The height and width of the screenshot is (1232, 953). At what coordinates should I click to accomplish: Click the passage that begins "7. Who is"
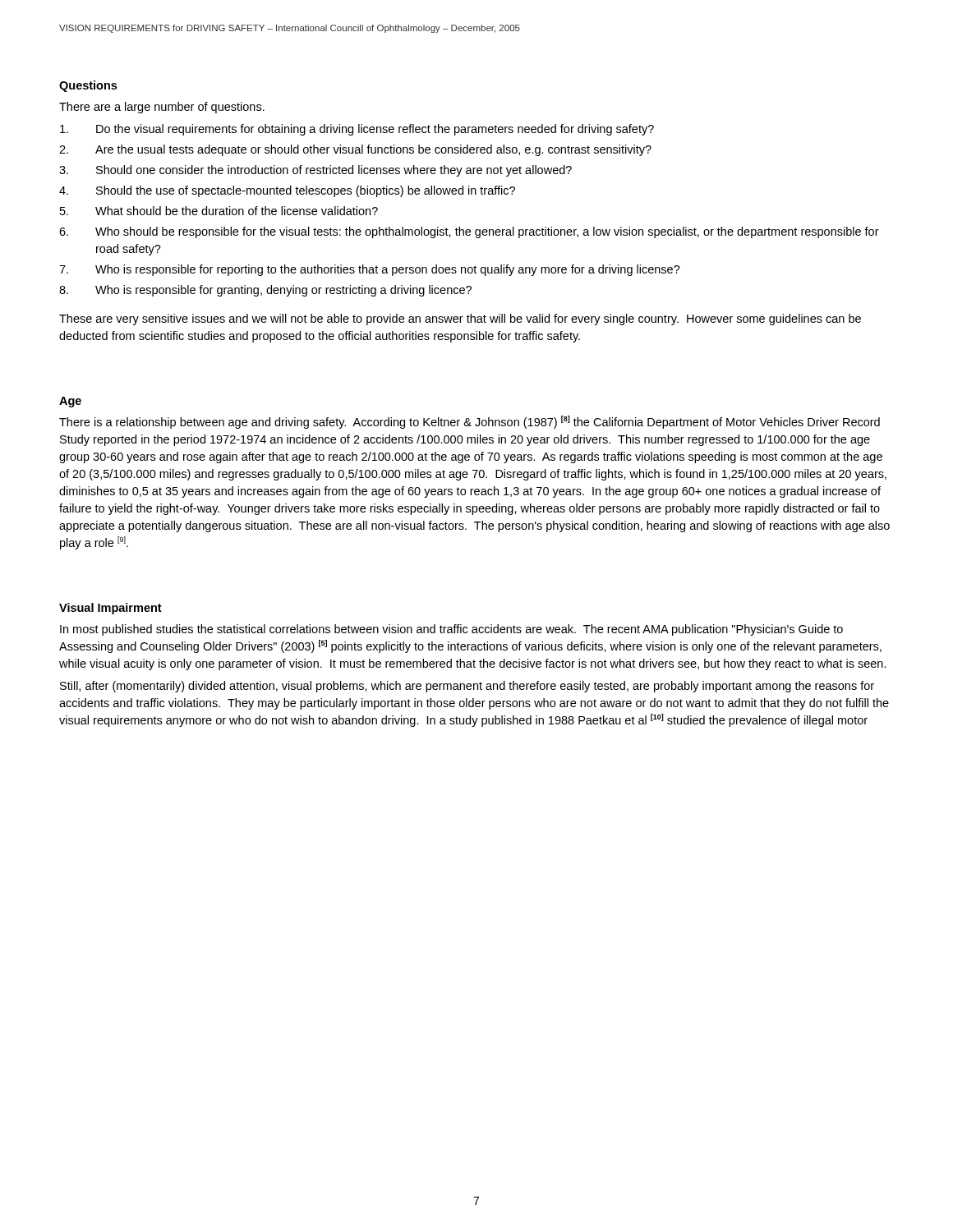click(x=476, y=270)
